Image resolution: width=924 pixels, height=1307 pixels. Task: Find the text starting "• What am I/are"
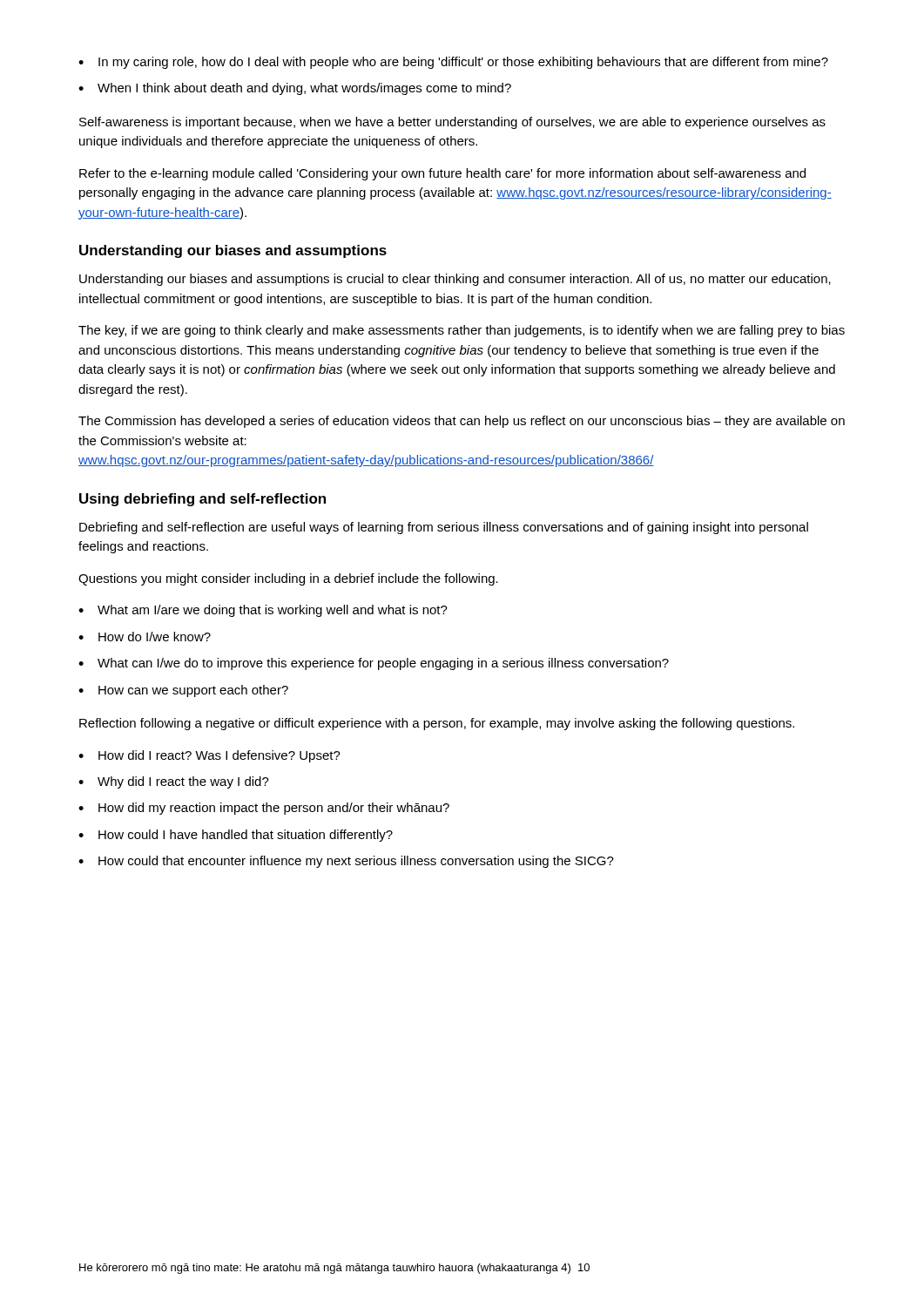click(263, 611)
